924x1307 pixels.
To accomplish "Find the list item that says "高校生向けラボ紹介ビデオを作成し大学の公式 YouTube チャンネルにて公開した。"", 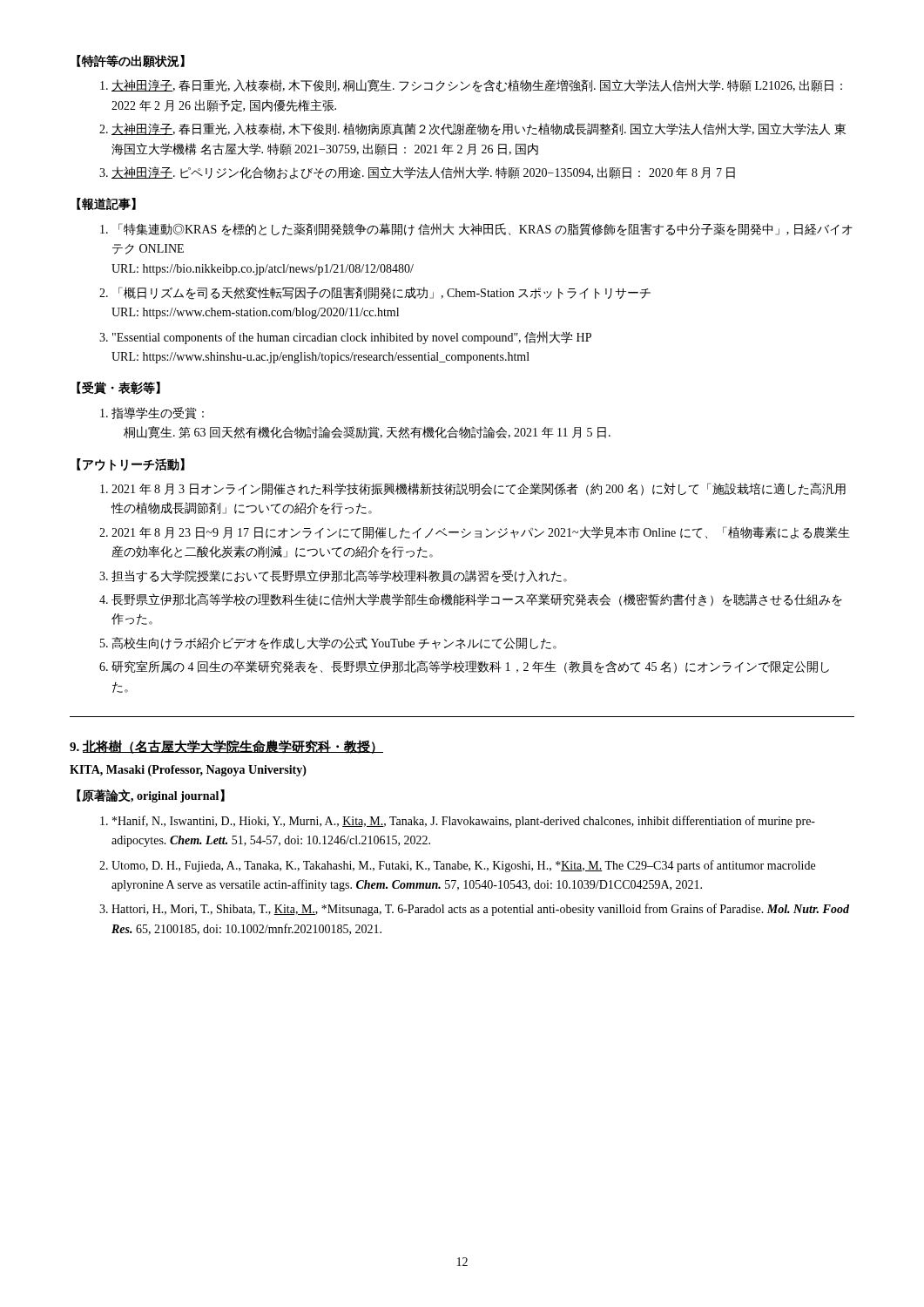I will pos(338,643).
